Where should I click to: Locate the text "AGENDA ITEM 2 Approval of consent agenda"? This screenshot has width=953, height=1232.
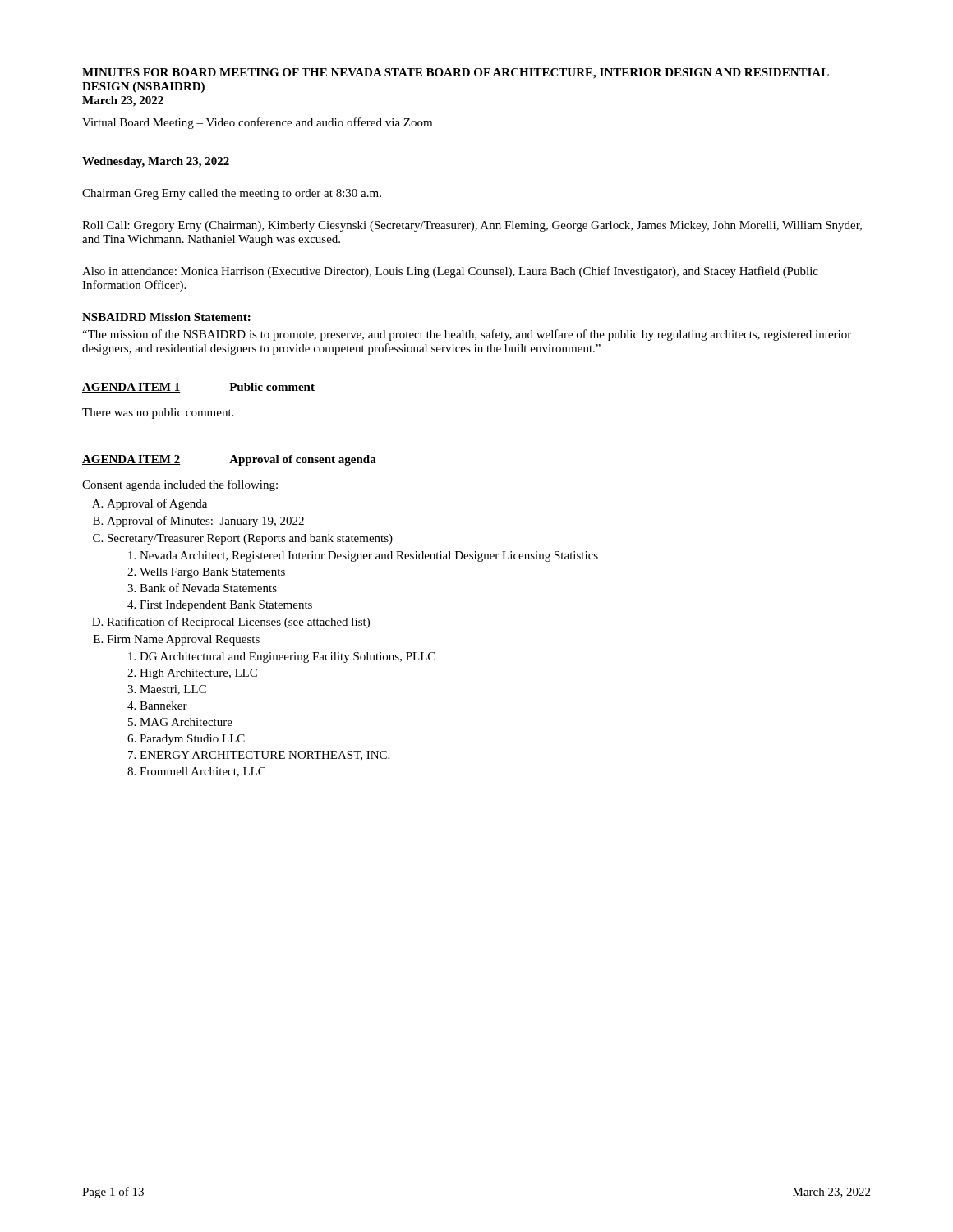pos(229,460)
